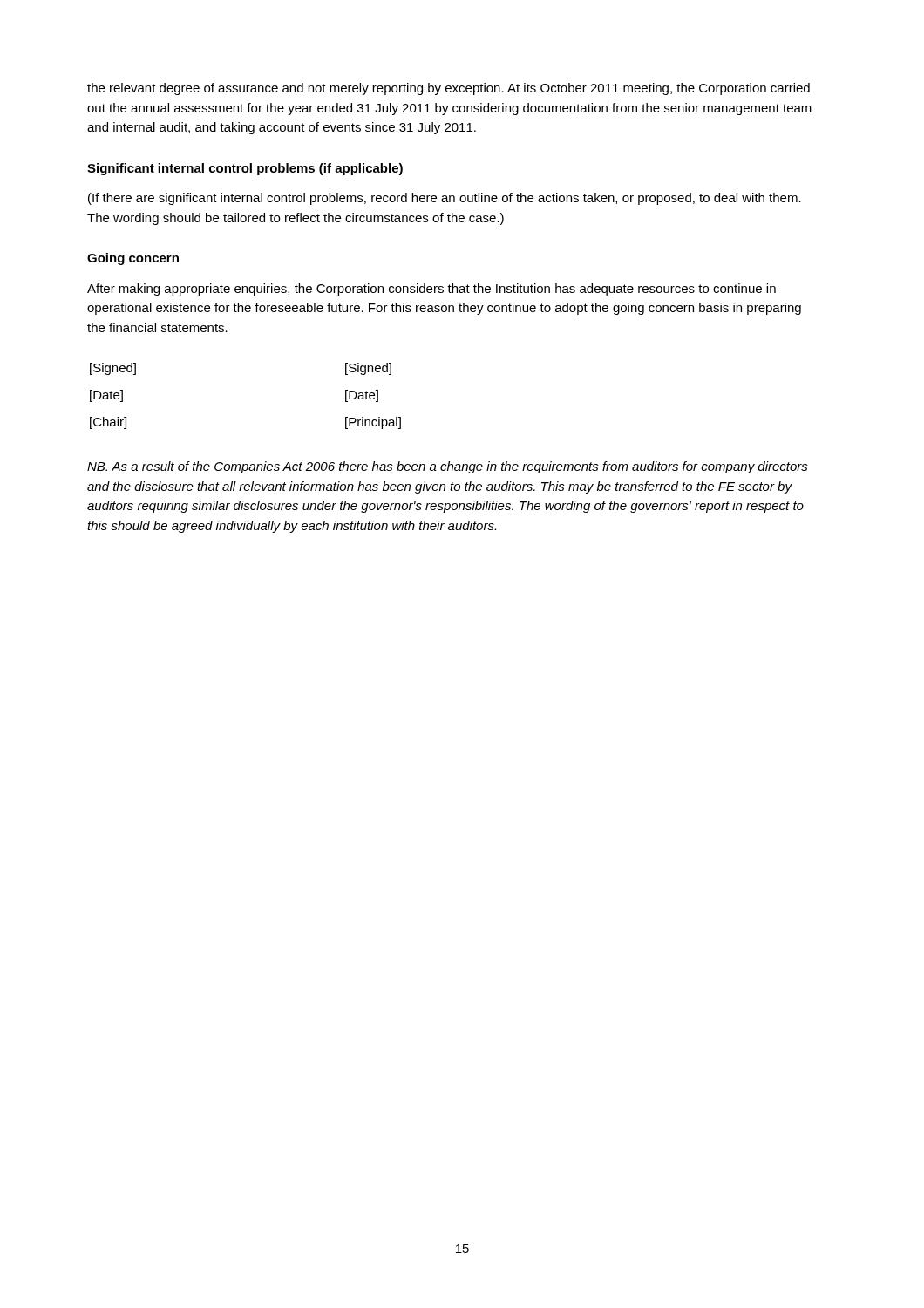Select the text starting "After making appropriate enquiries, the Corporation considers that"
Screen dimensions: 1308x924
tap(444, 307)
